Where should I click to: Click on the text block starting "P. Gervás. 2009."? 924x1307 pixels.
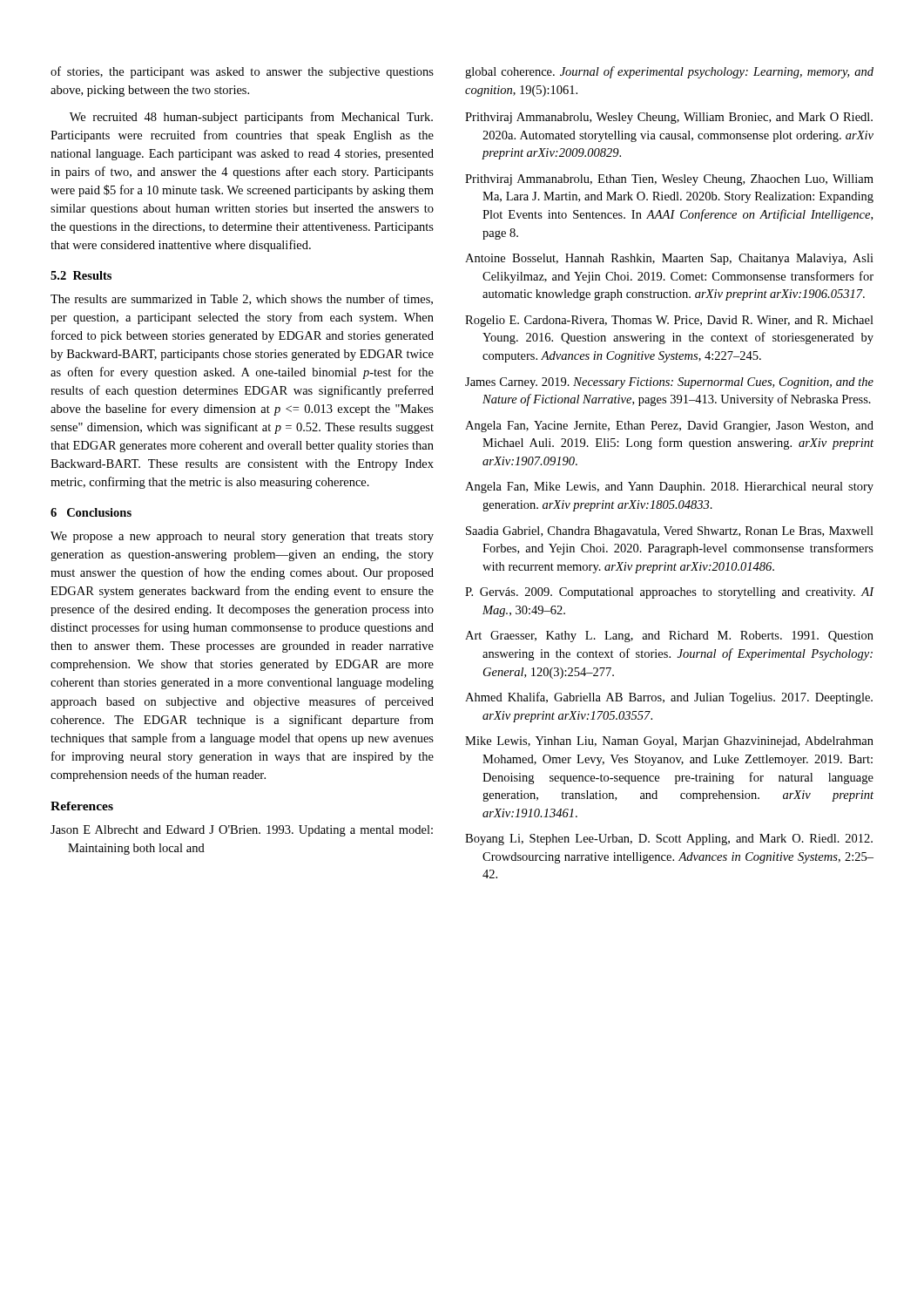(669, 601)
